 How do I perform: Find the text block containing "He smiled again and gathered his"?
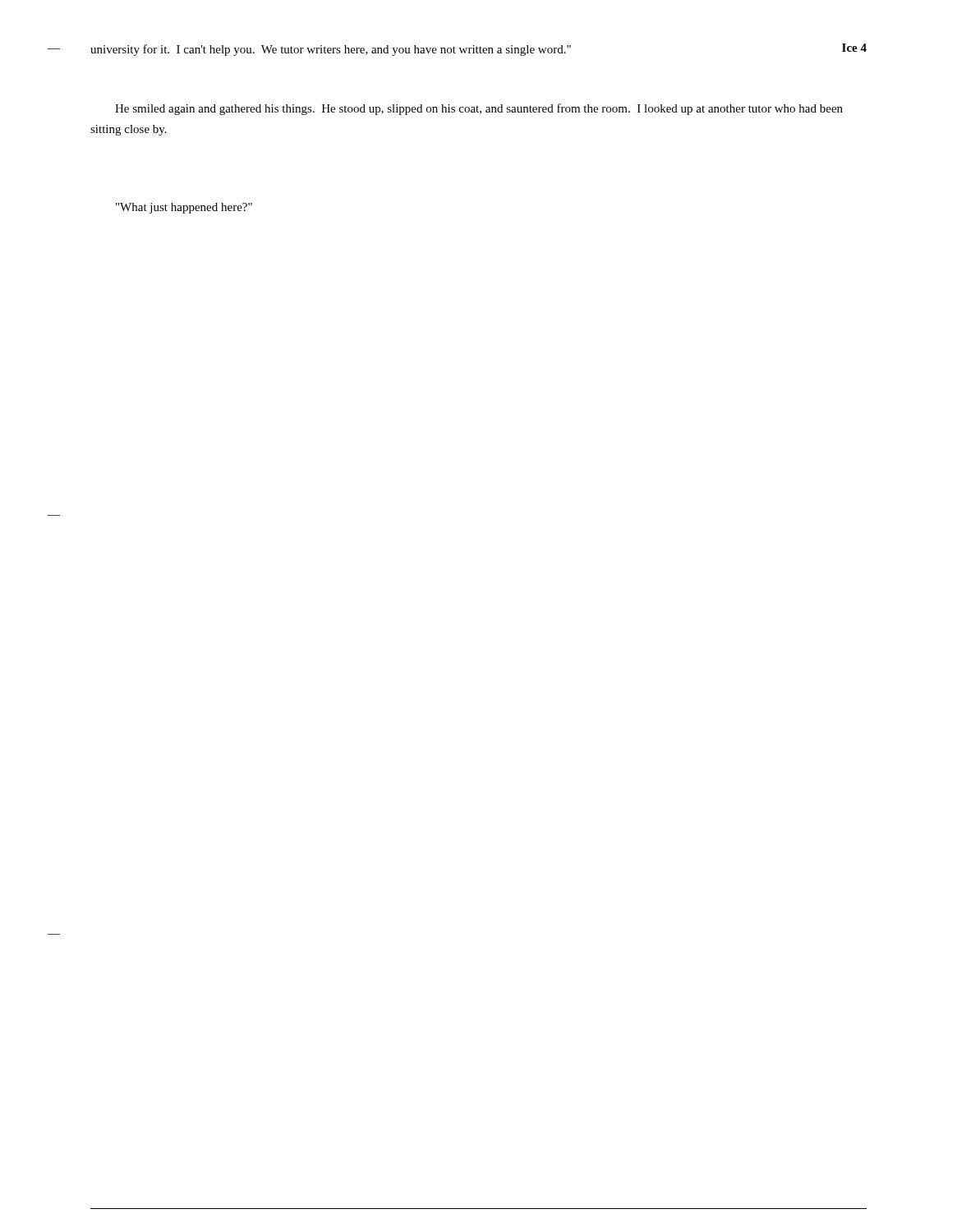tap(467, 119)
